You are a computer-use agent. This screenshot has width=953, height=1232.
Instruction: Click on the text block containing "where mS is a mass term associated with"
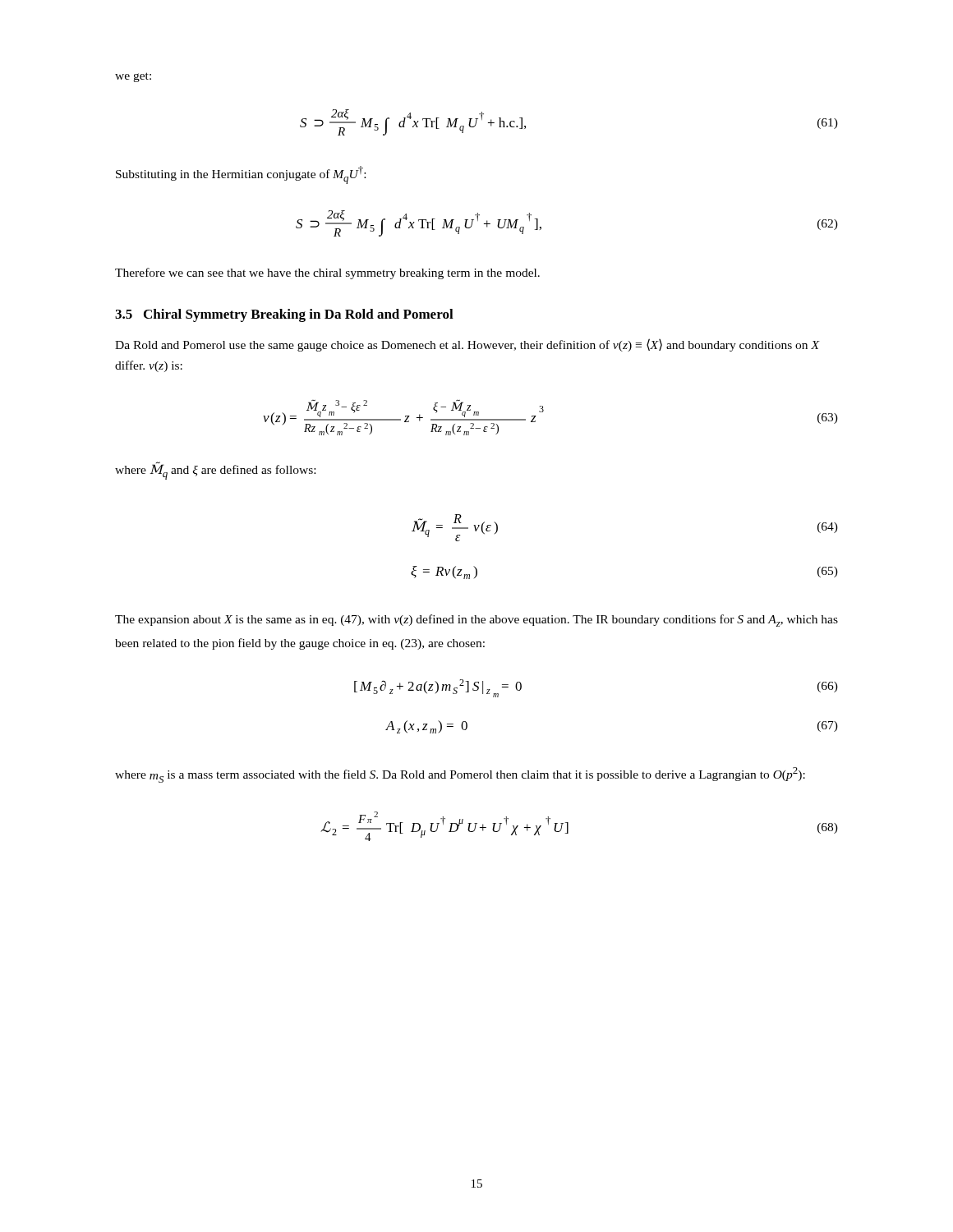tap(460, 774)
